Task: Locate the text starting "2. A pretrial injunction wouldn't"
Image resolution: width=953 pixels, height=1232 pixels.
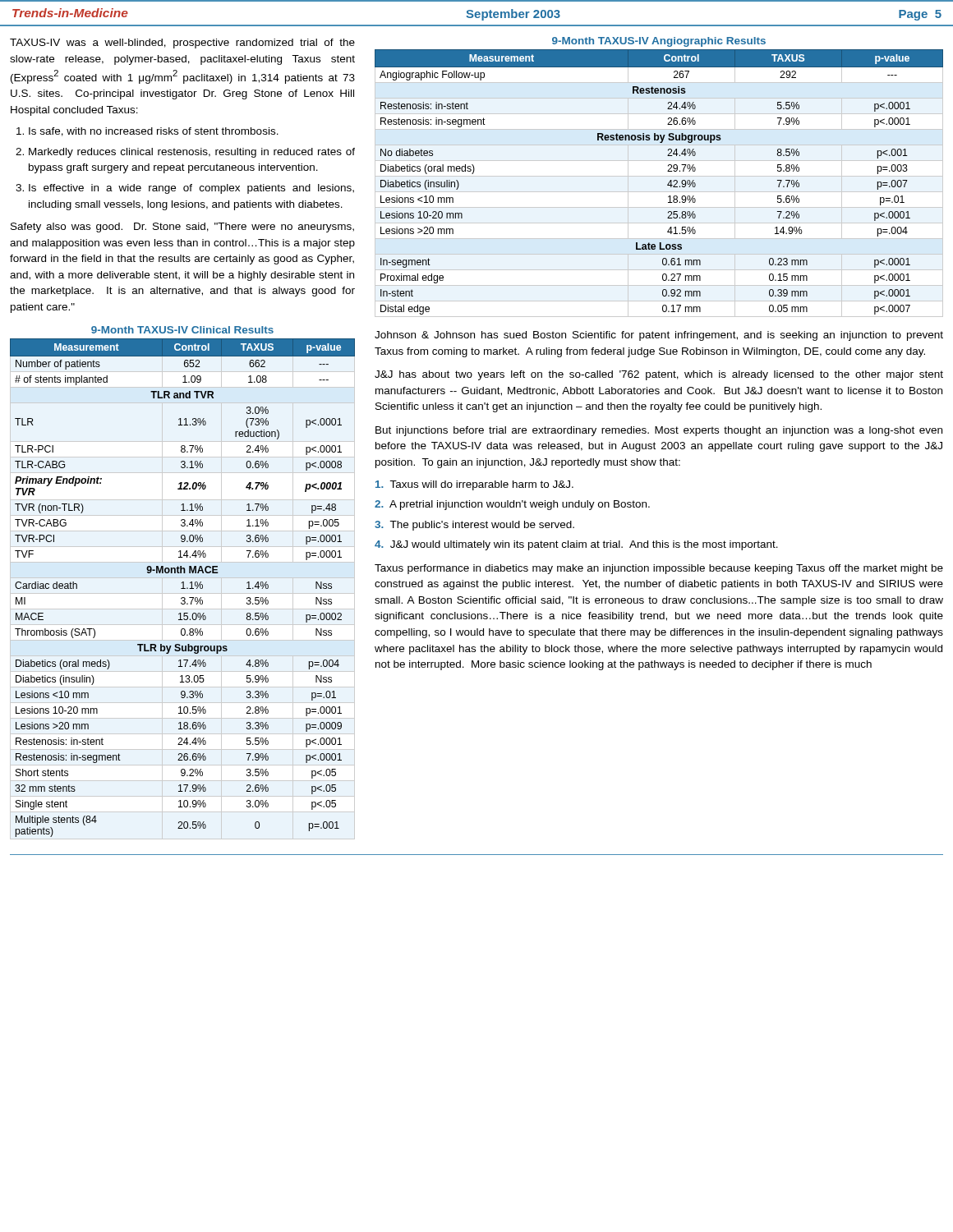Action: point(513,504)
